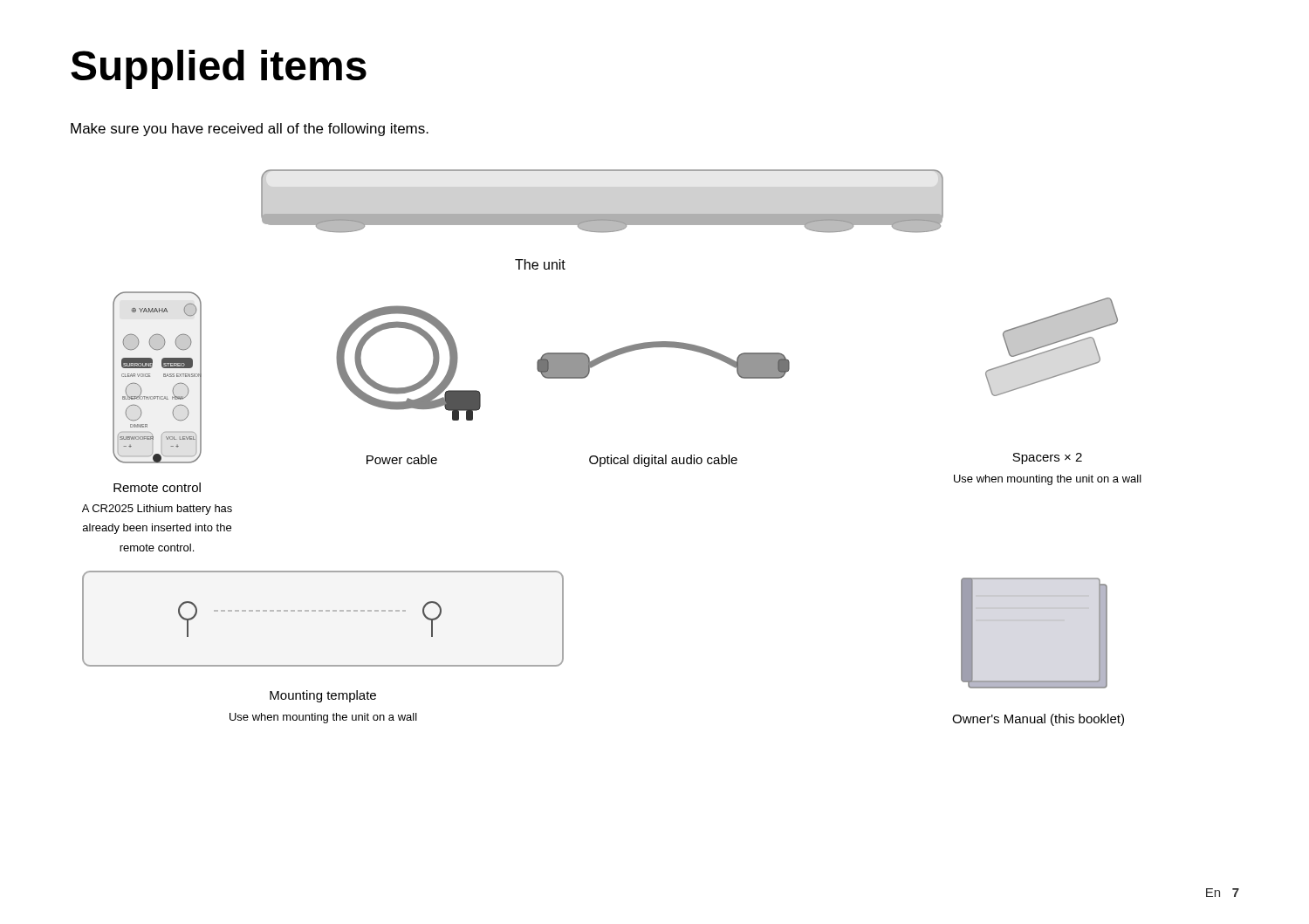The height and width of the screenshot is (924, 1309).
Task: Point to the element starting "Mounting template Use when mounting the unit"
Action: 323,705
